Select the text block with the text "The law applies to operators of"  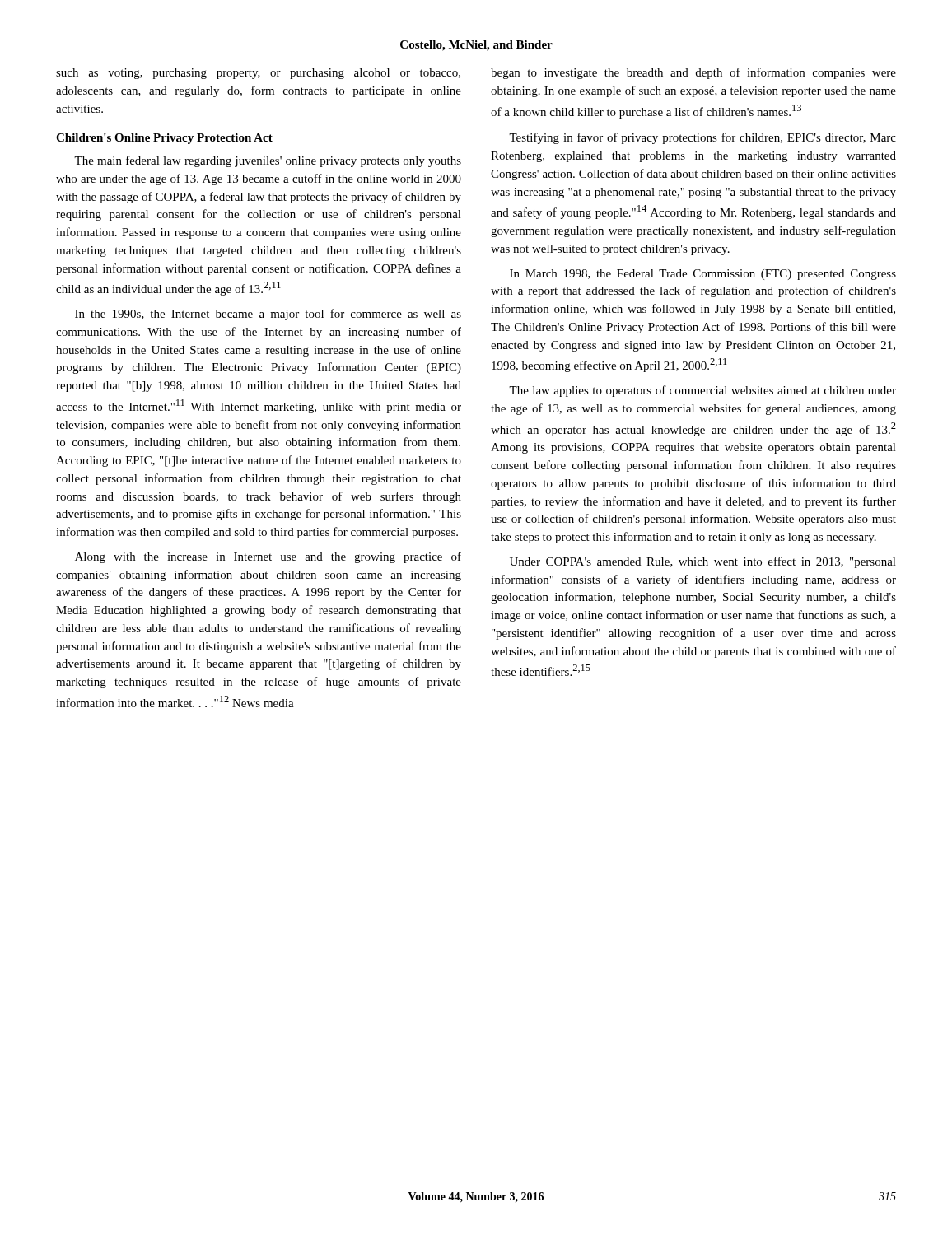(693, 464)
